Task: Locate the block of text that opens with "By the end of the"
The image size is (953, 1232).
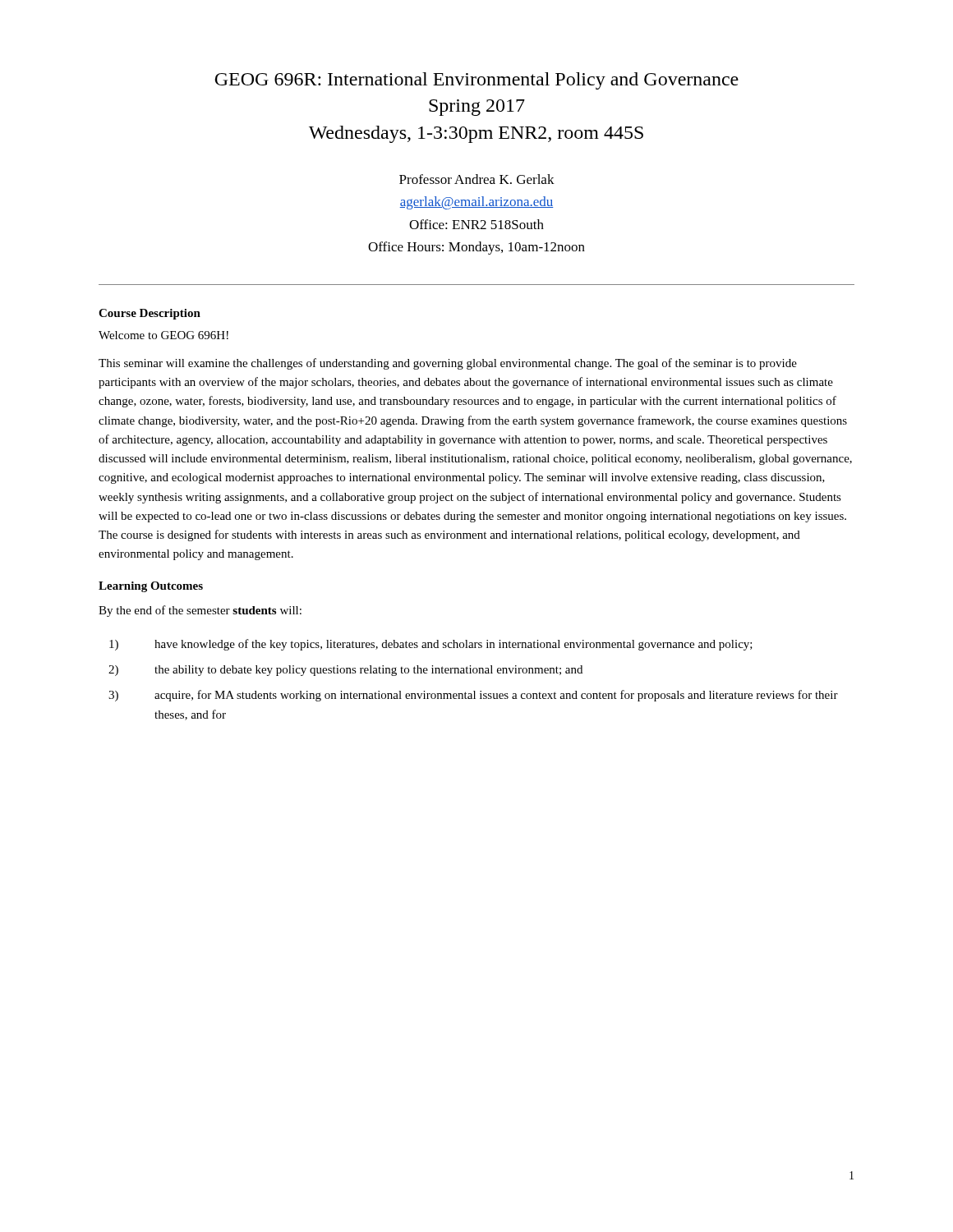Action: pyautogui.click(x=200, y=610)
